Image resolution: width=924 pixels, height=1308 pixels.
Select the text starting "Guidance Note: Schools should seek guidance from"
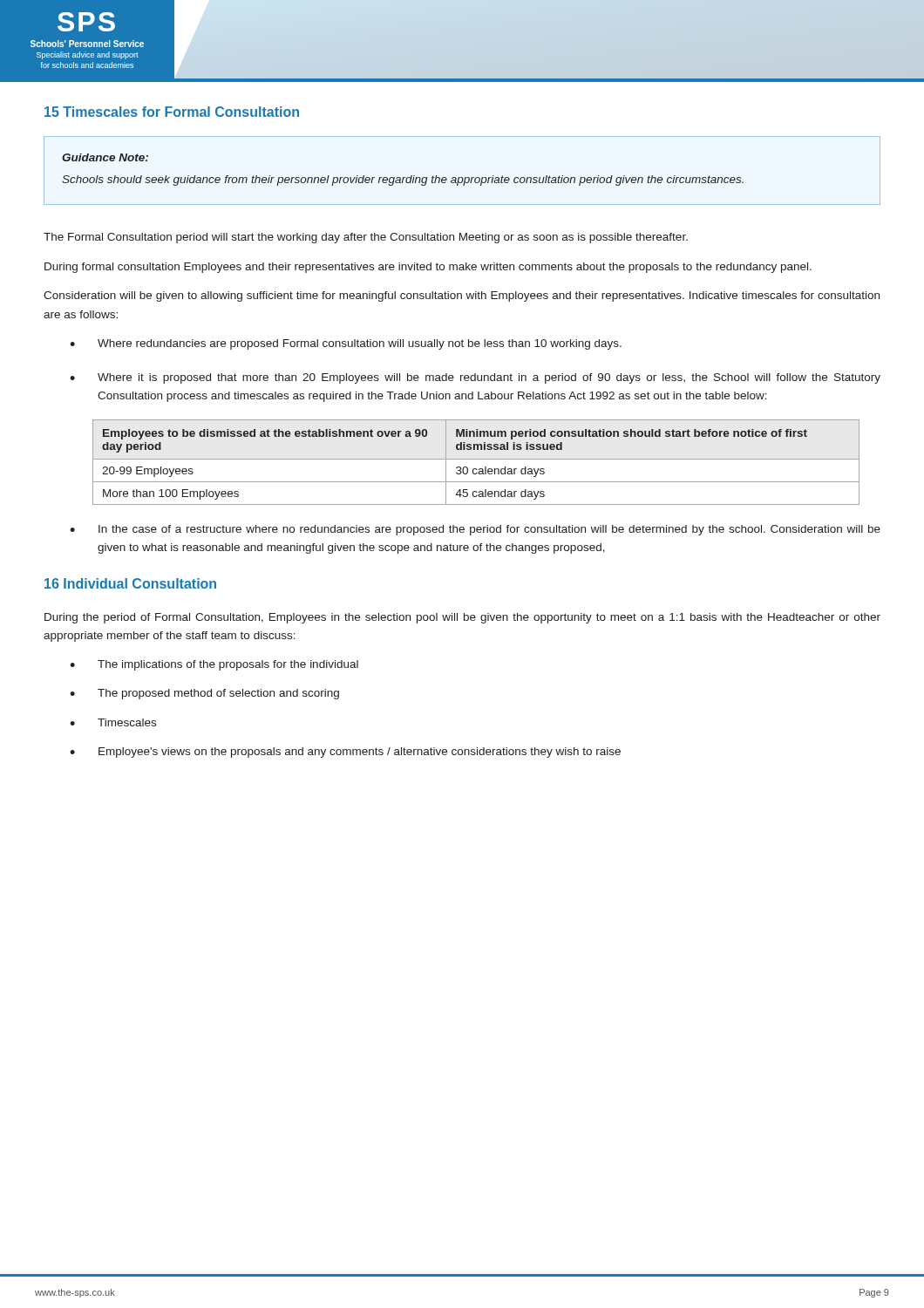coord(462,170)
